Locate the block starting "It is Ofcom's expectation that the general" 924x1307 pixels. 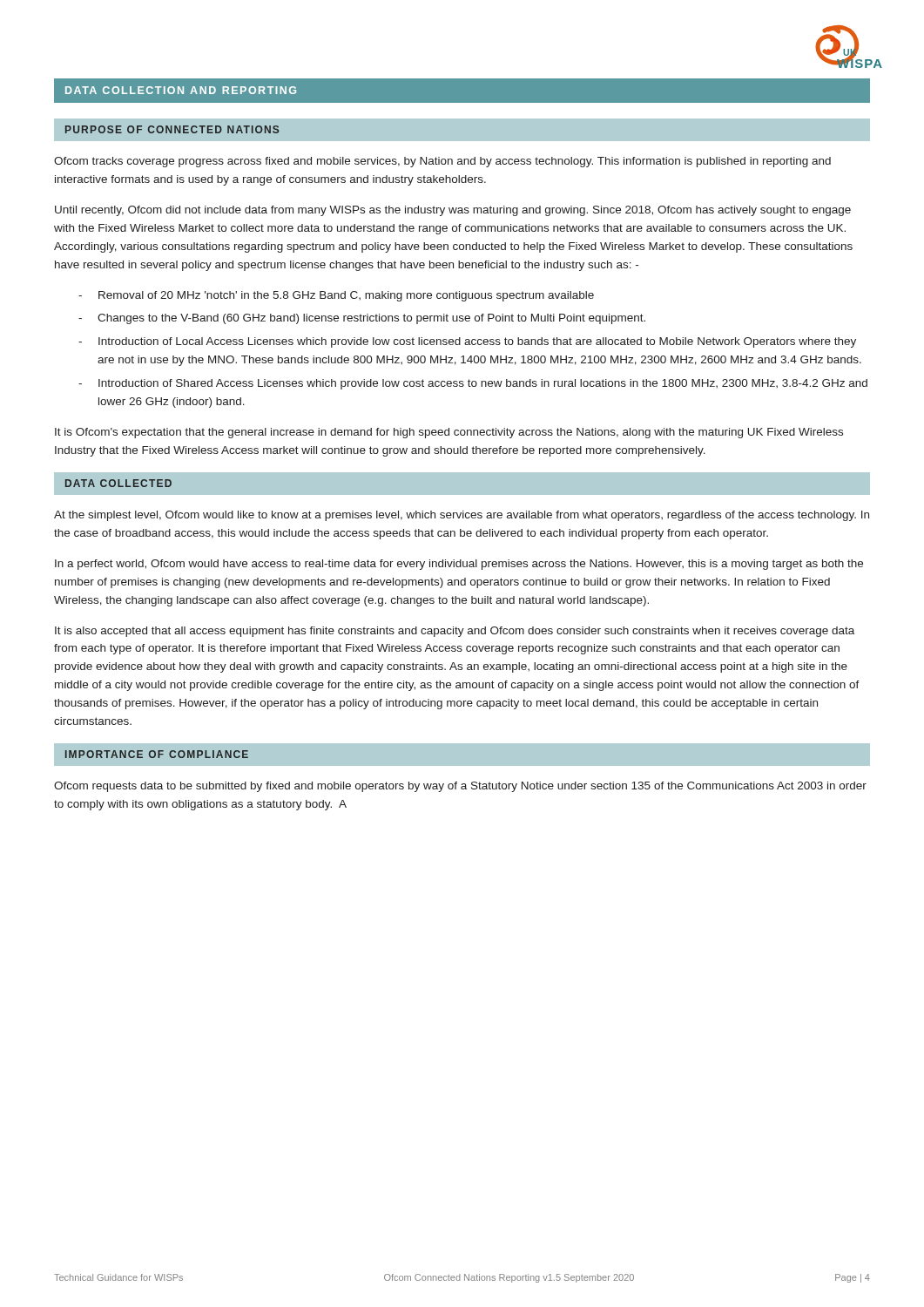pos(449,441)
